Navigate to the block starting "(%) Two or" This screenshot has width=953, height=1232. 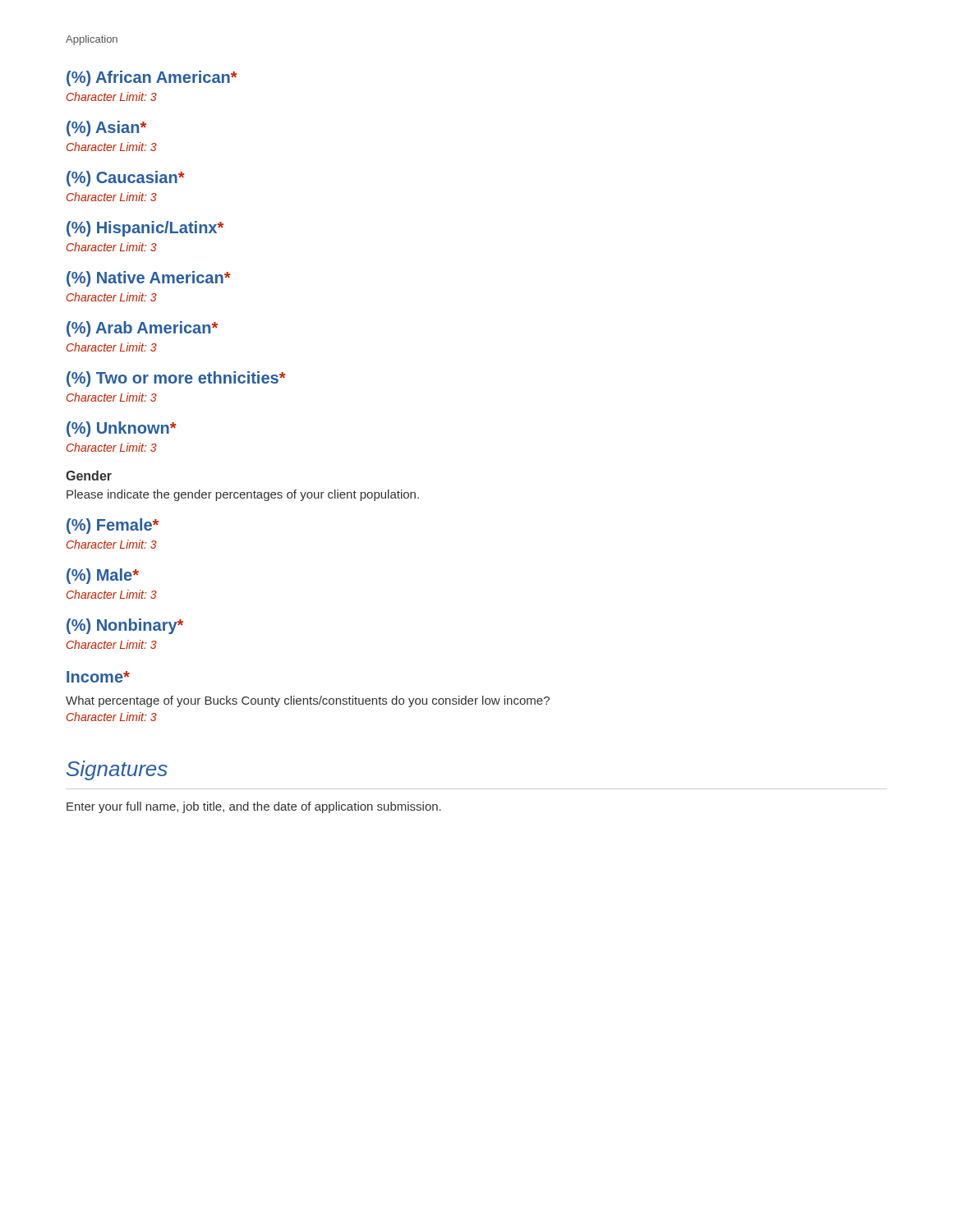point(176,379)
